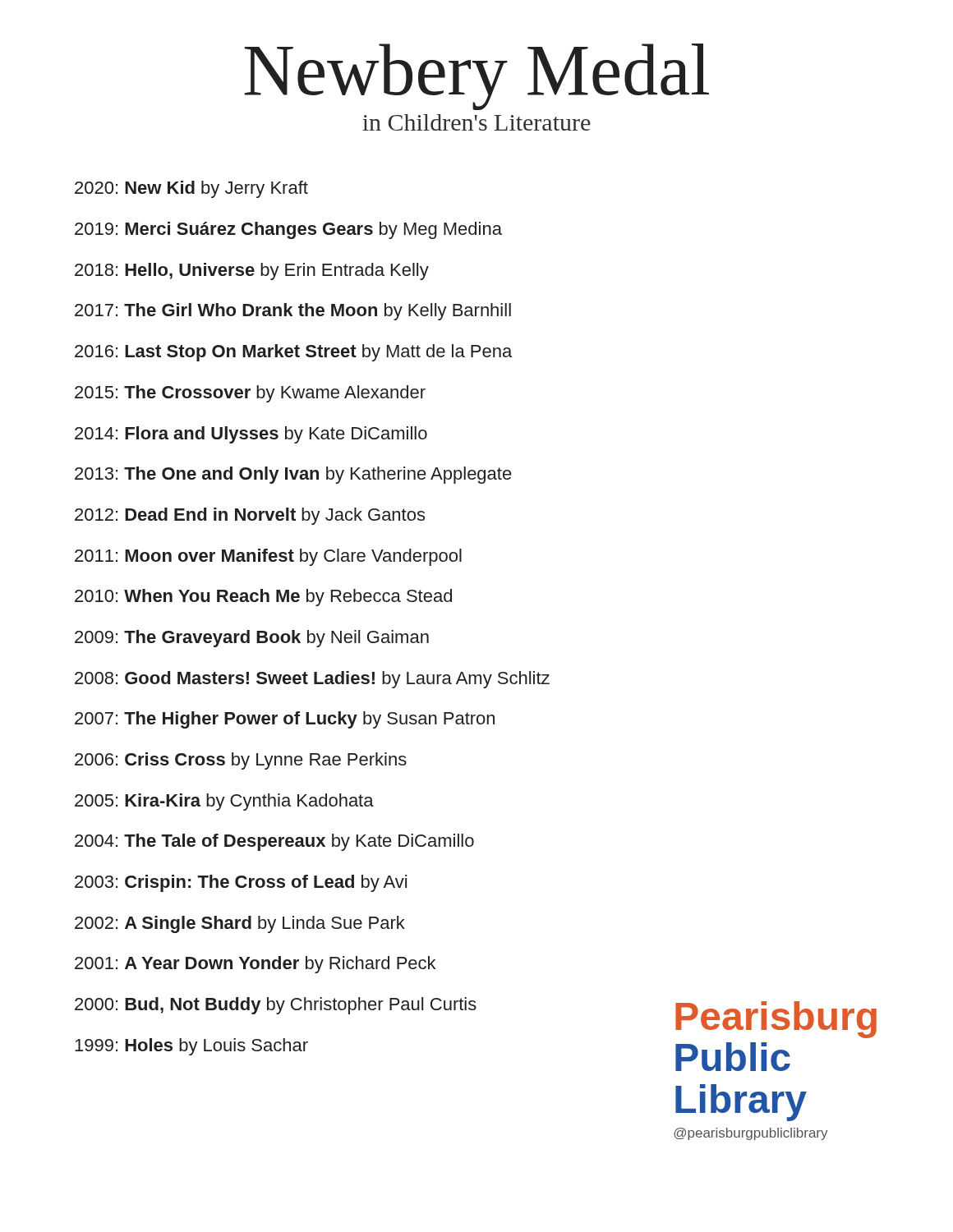Image resolution: width=953 pixels, height=1232 pixels.
Task: Navigate to the element starting "2016: Last Stop On Market Street by Matt"
Action: pyautogui.click(x=293, y=351)
